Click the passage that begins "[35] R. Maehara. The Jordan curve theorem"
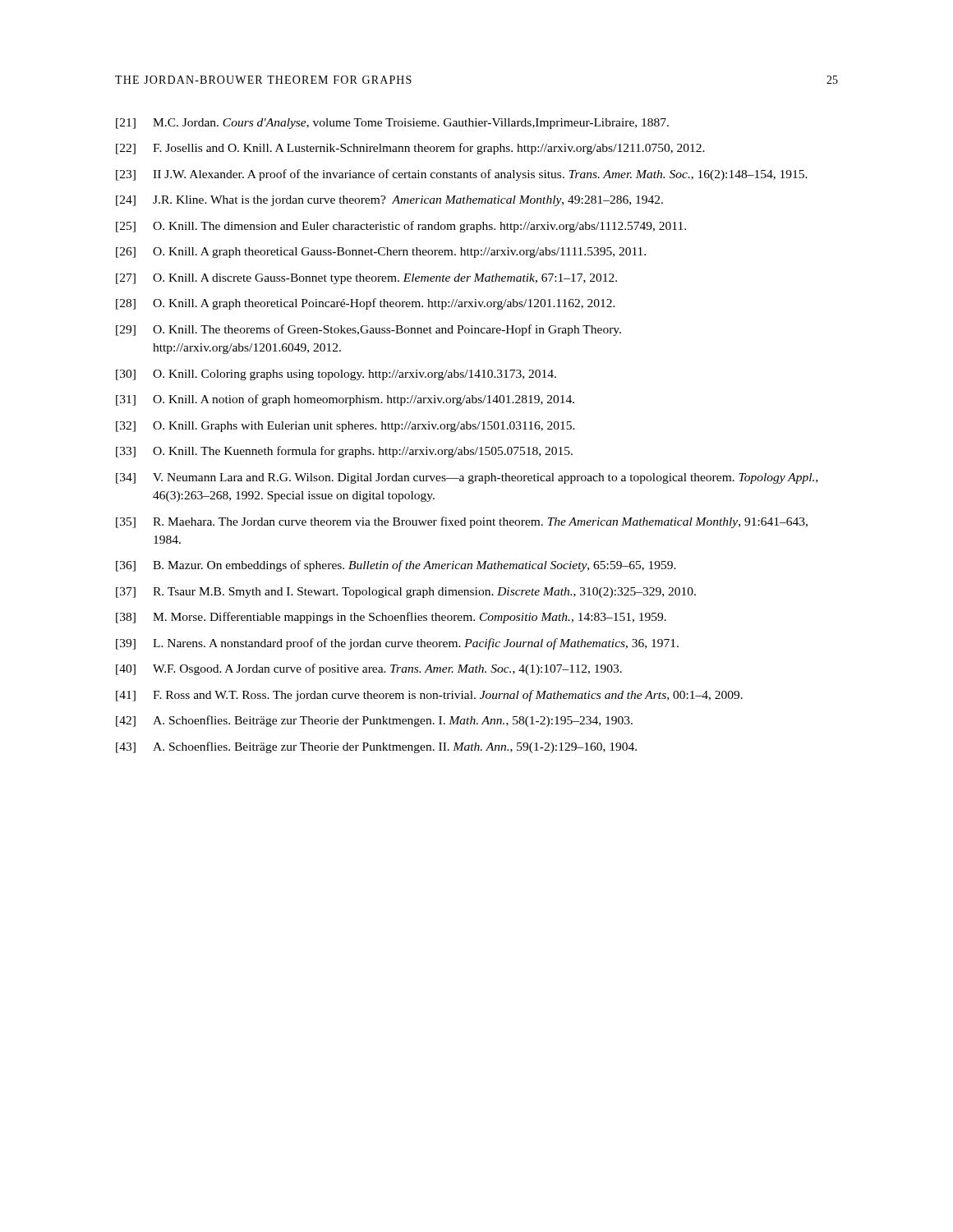The width and height of the screenshot is (953, 1232). pos(476,531)
